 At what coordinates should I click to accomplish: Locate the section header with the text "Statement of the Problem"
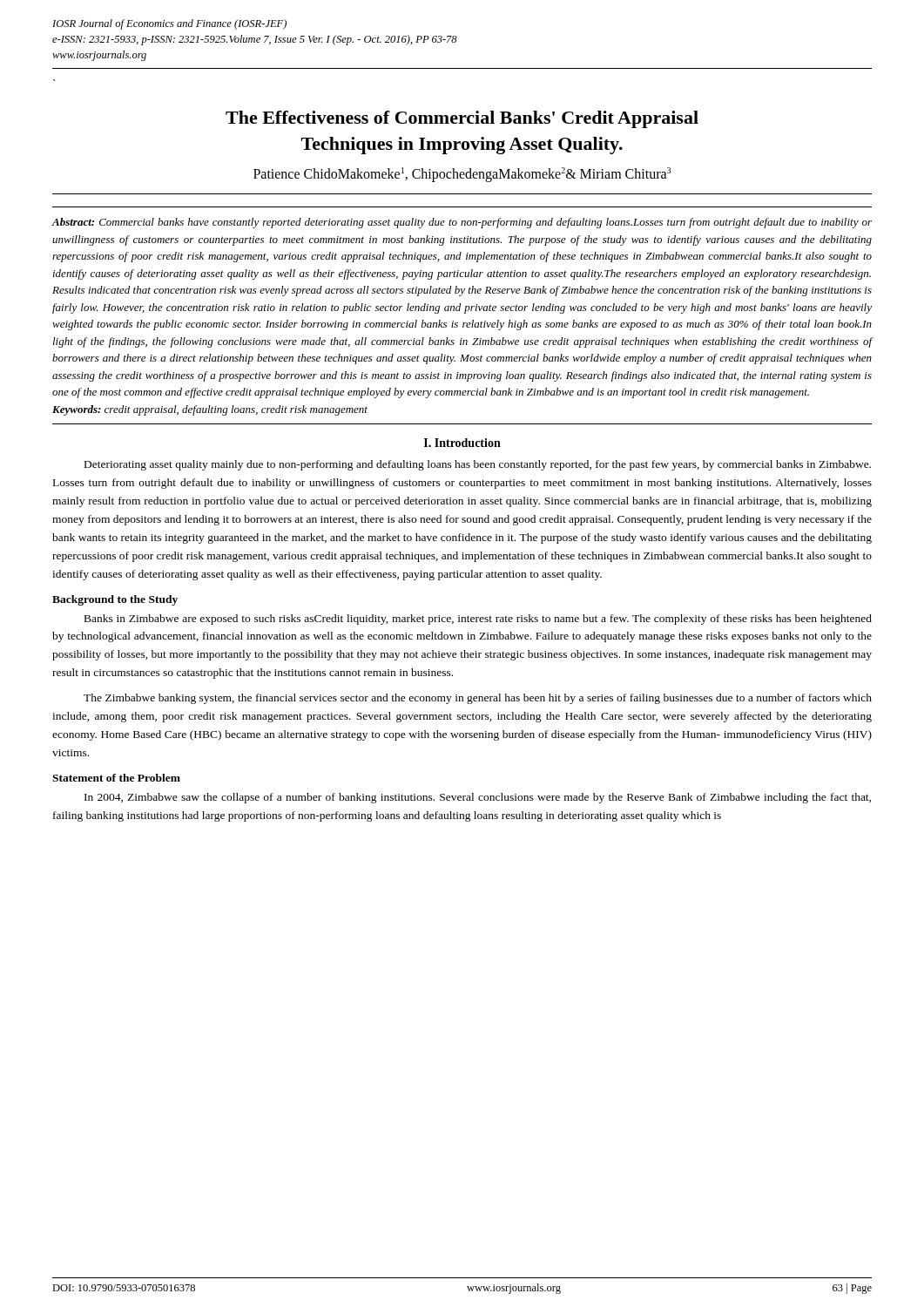coord(116,778)
